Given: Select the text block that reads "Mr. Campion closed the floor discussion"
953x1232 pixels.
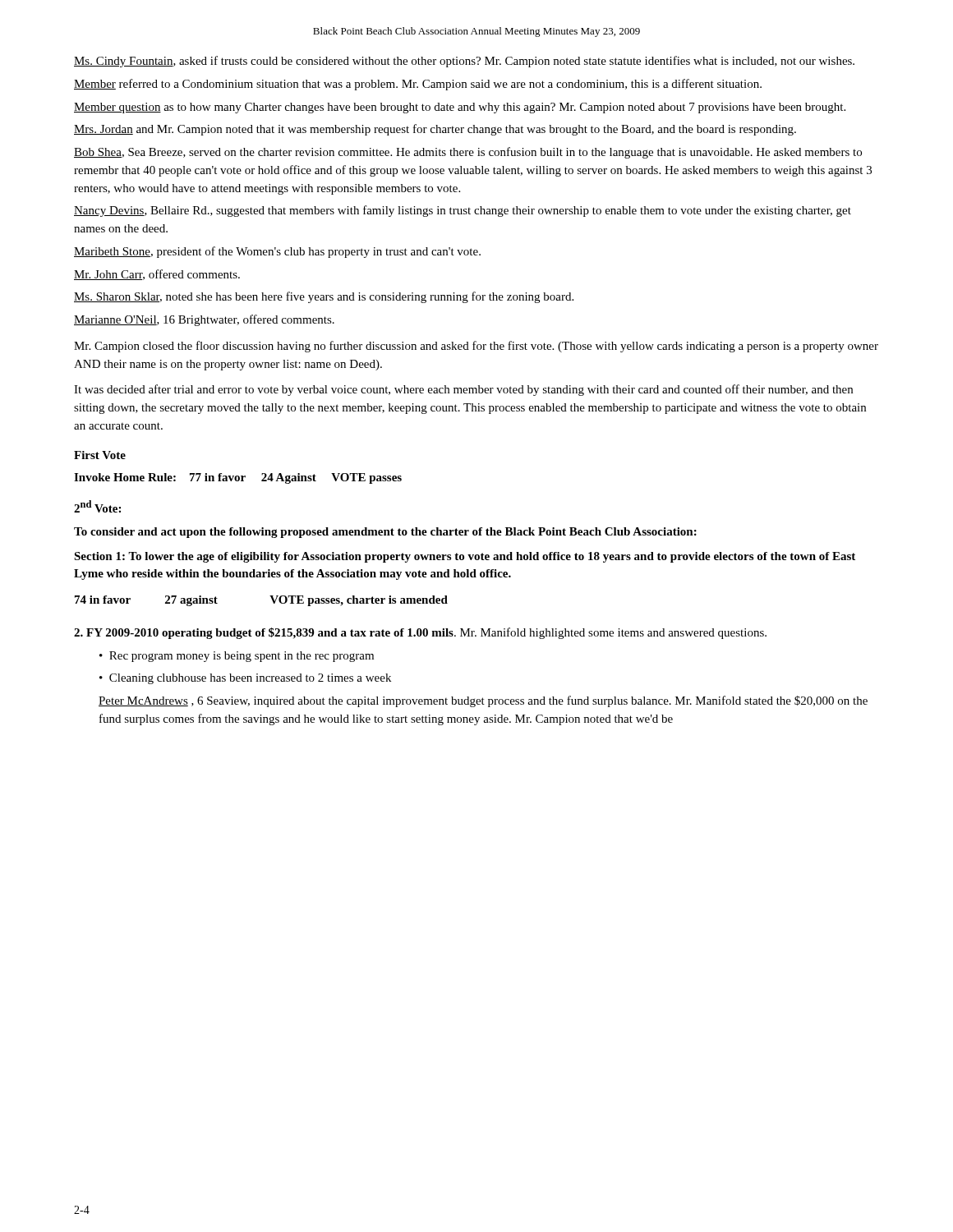Looking at the screenshot, I should click(x=476, y=355).
